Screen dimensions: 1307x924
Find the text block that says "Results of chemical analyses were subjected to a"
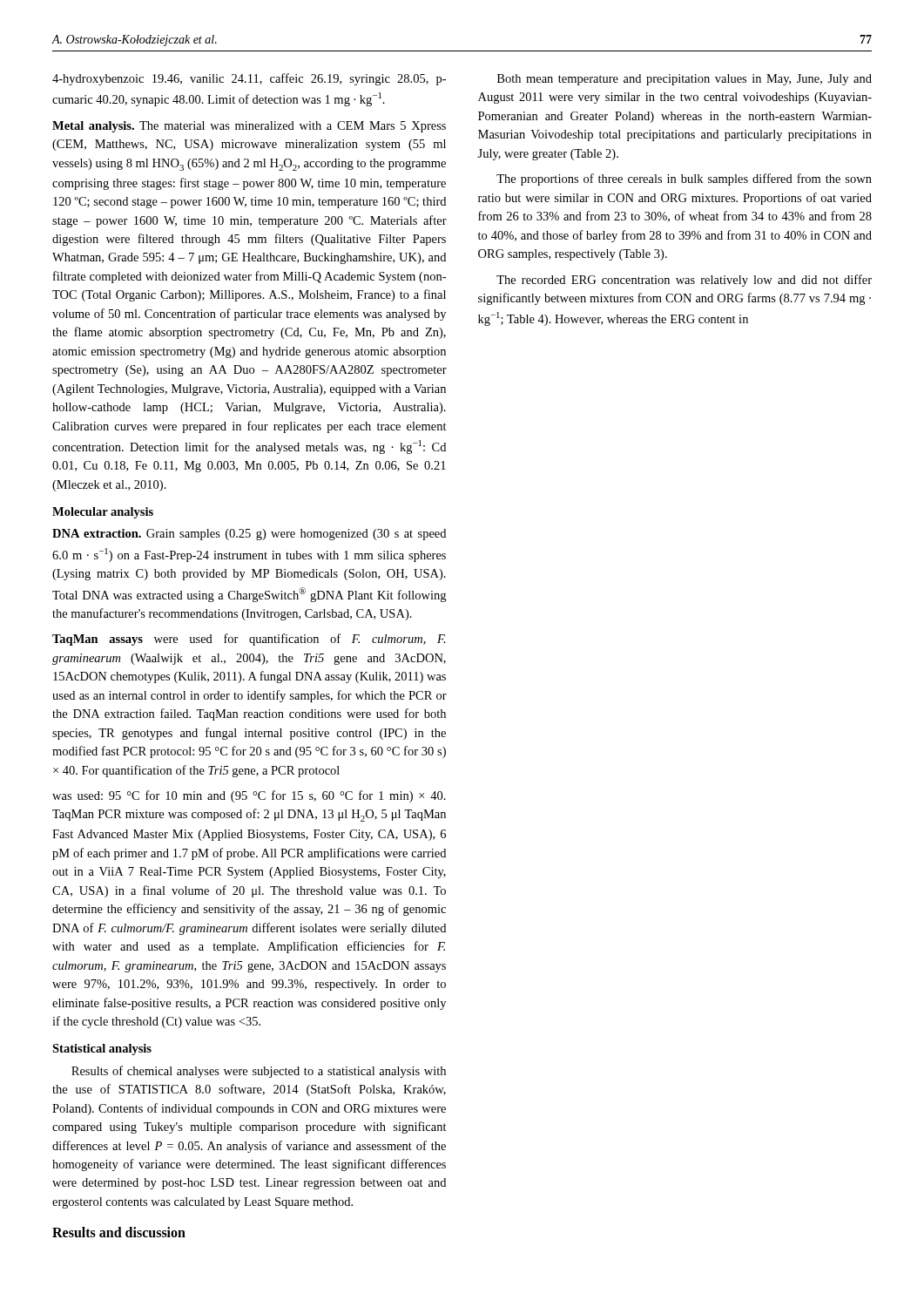(249, 1137)
